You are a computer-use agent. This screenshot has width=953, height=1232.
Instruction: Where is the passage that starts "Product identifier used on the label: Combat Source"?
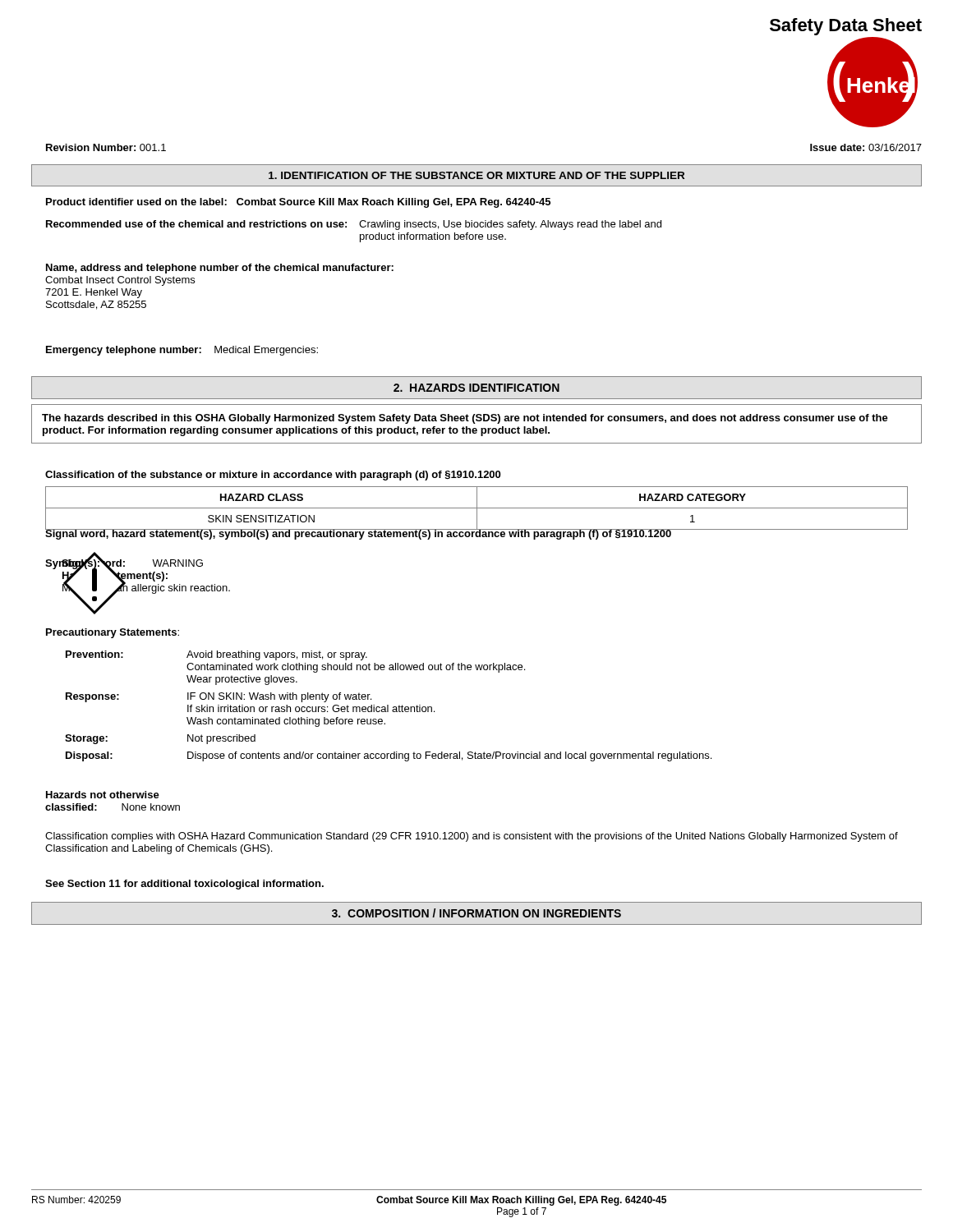tap(298, 202)
